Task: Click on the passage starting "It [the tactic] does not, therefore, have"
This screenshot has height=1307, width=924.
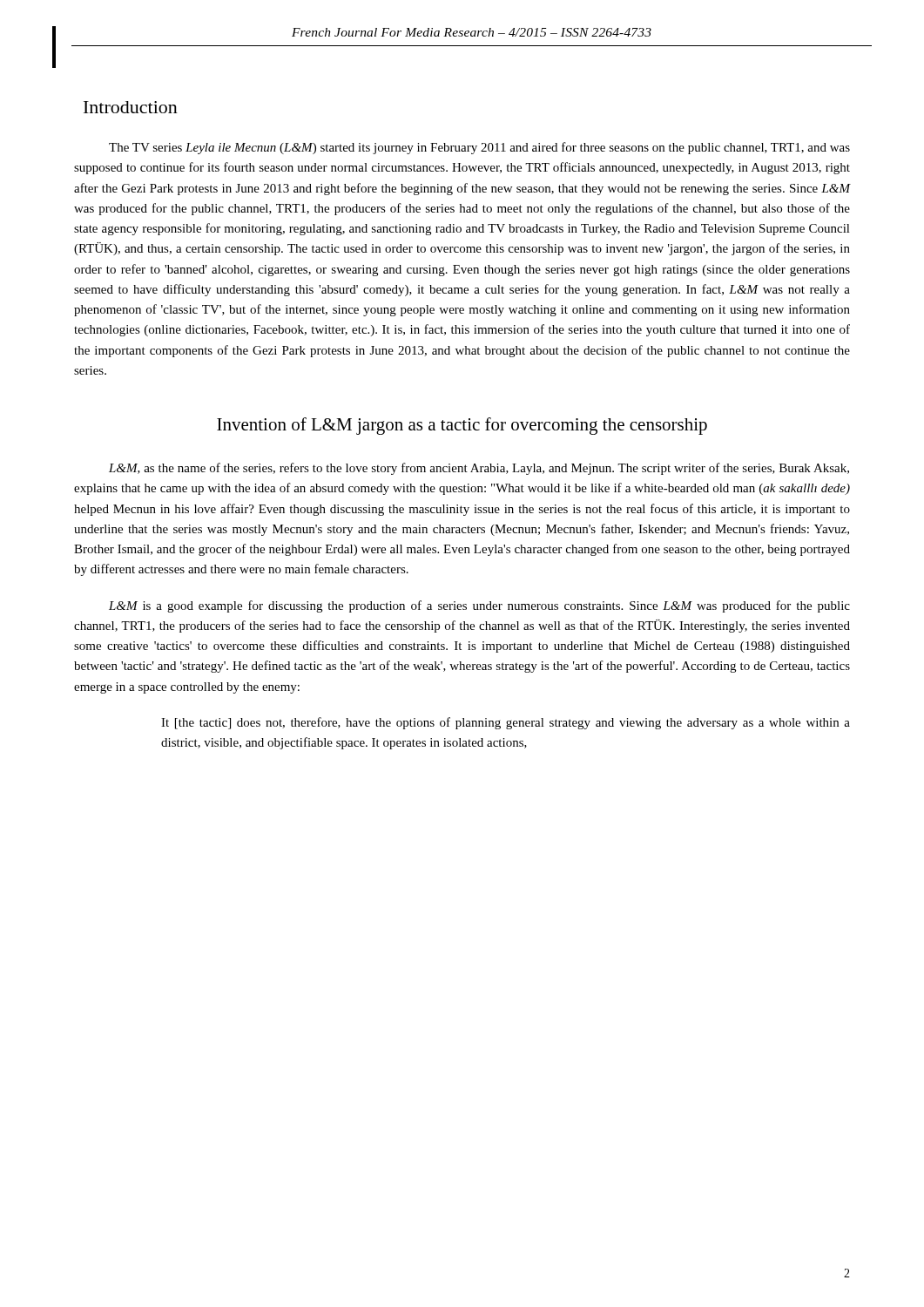Action: (462, 733)
